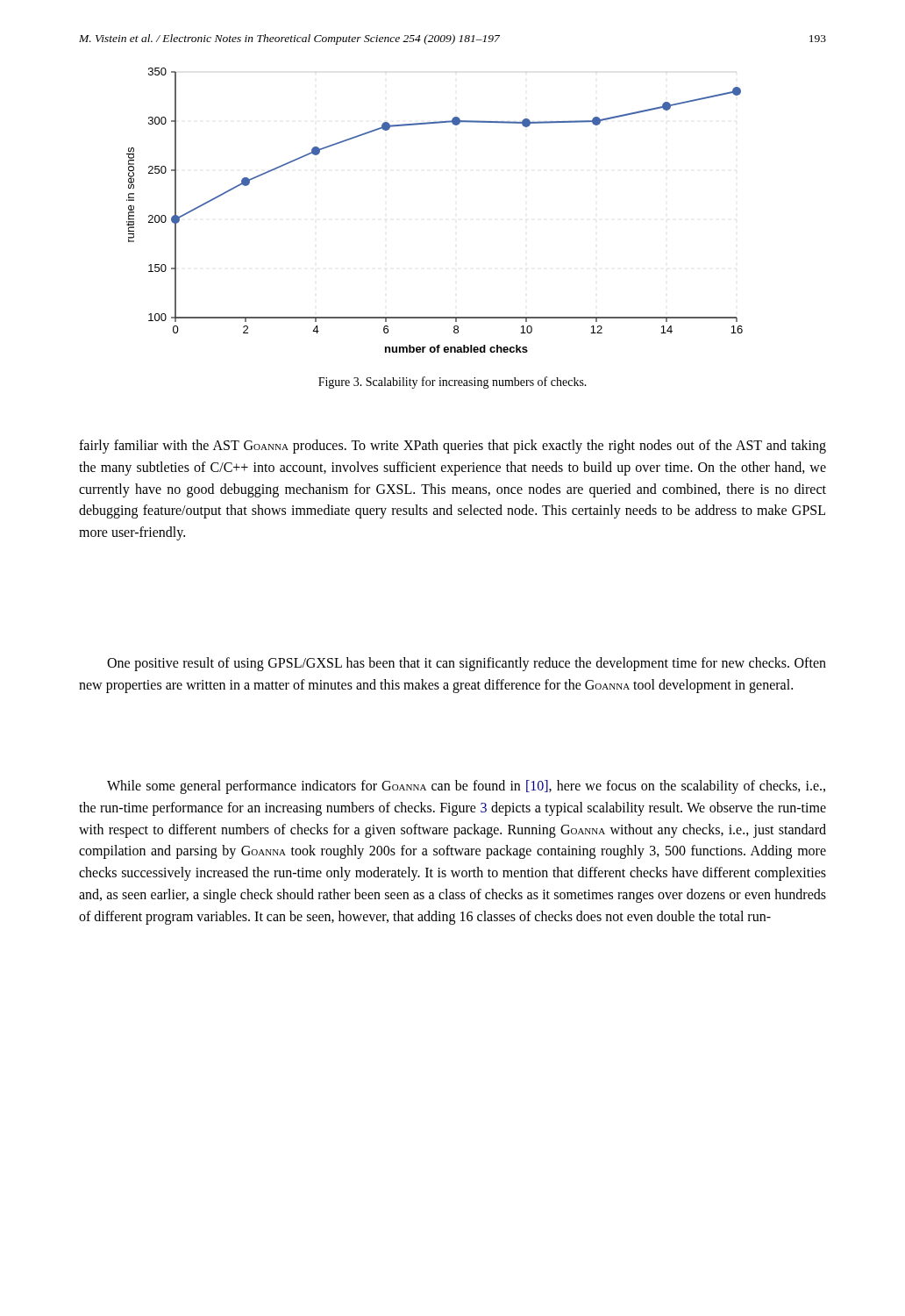Find the text block that reads "While some general performance indicators for"
This screenshot has width=905, height=1316.
pyautogui.click(x=452, y=852)
